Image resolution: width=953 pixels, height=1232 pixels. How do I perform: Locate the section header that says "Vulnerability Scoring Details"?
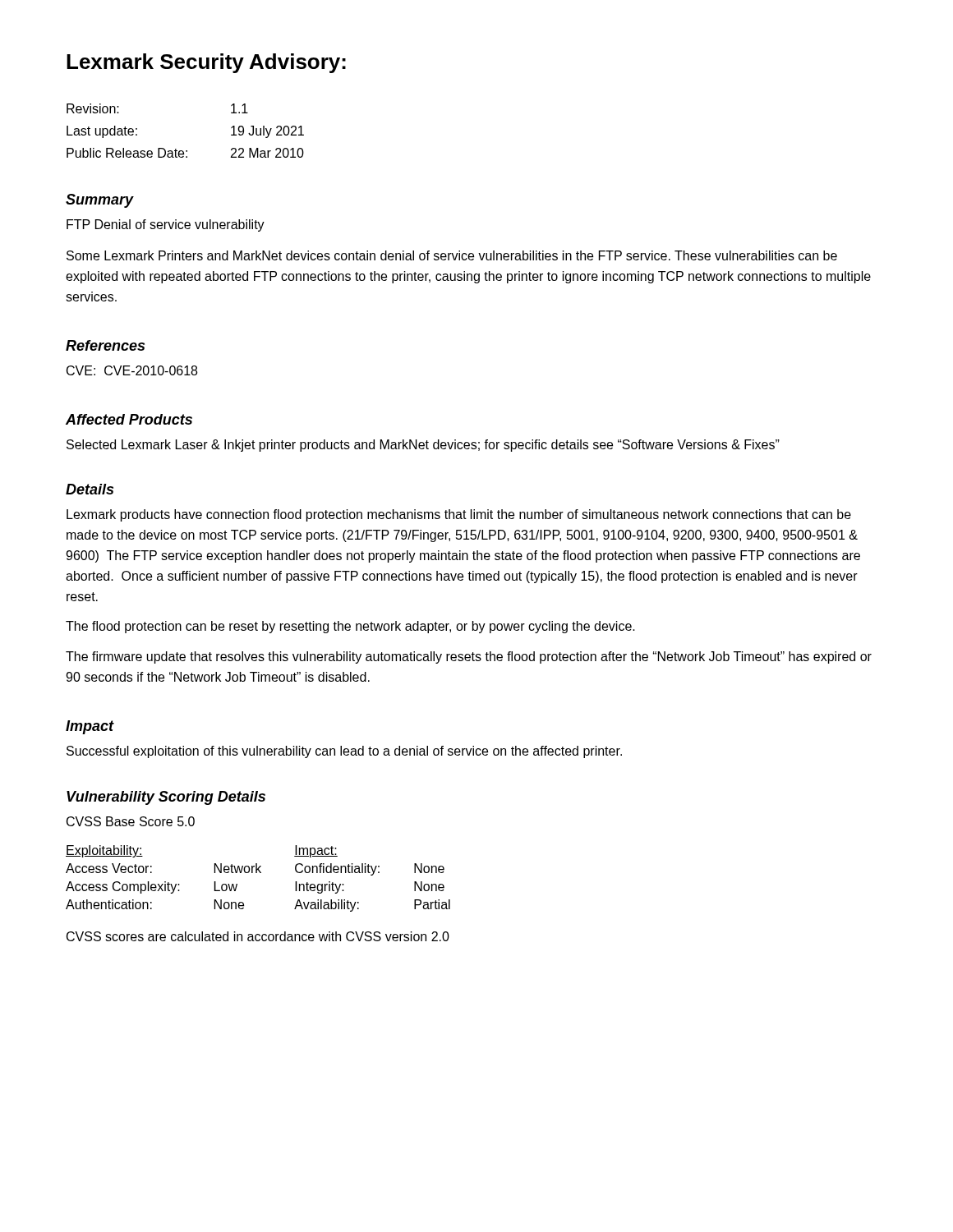[166, 796]
